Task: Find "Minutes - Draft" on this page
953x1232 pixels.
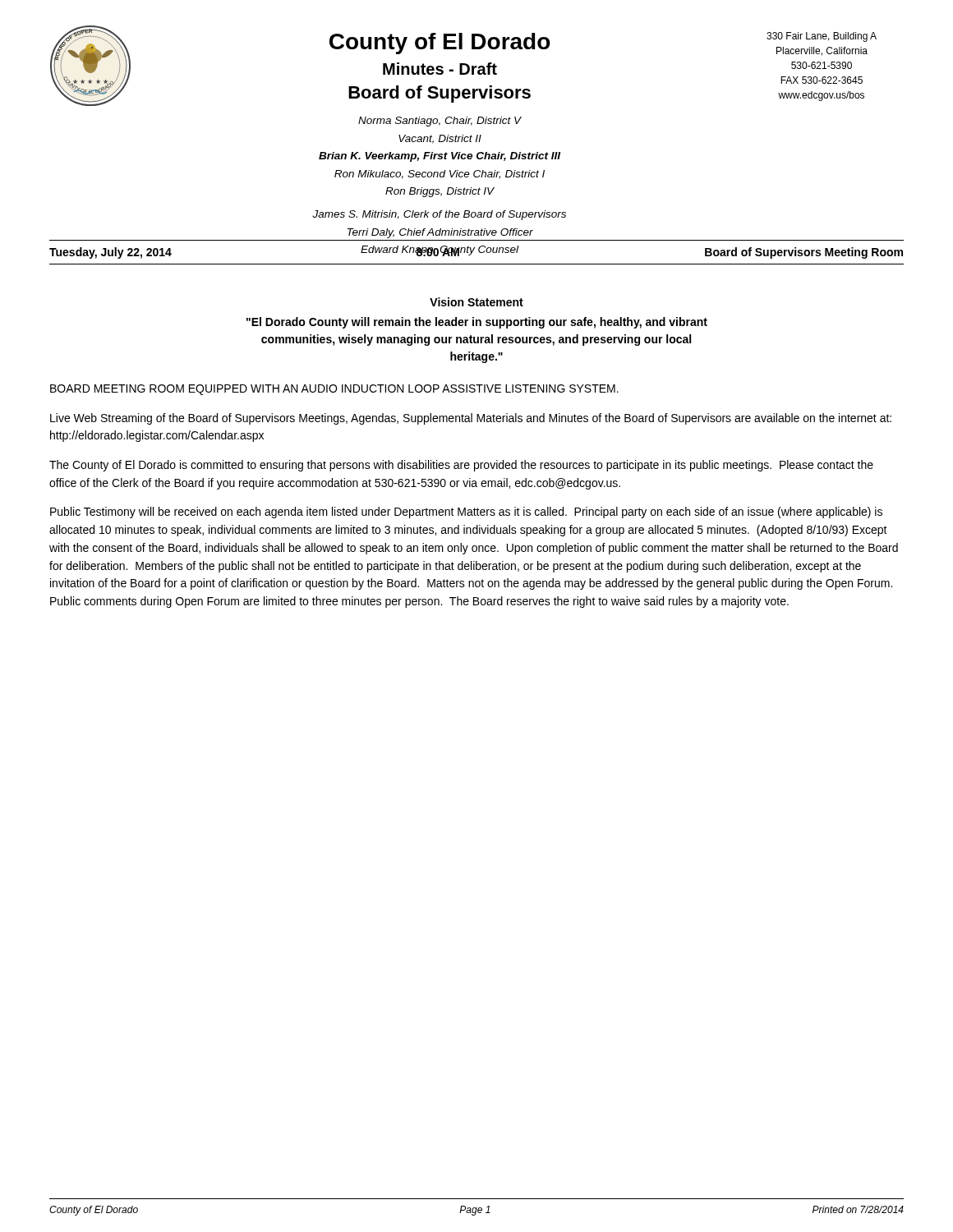Action: [440, 69]
